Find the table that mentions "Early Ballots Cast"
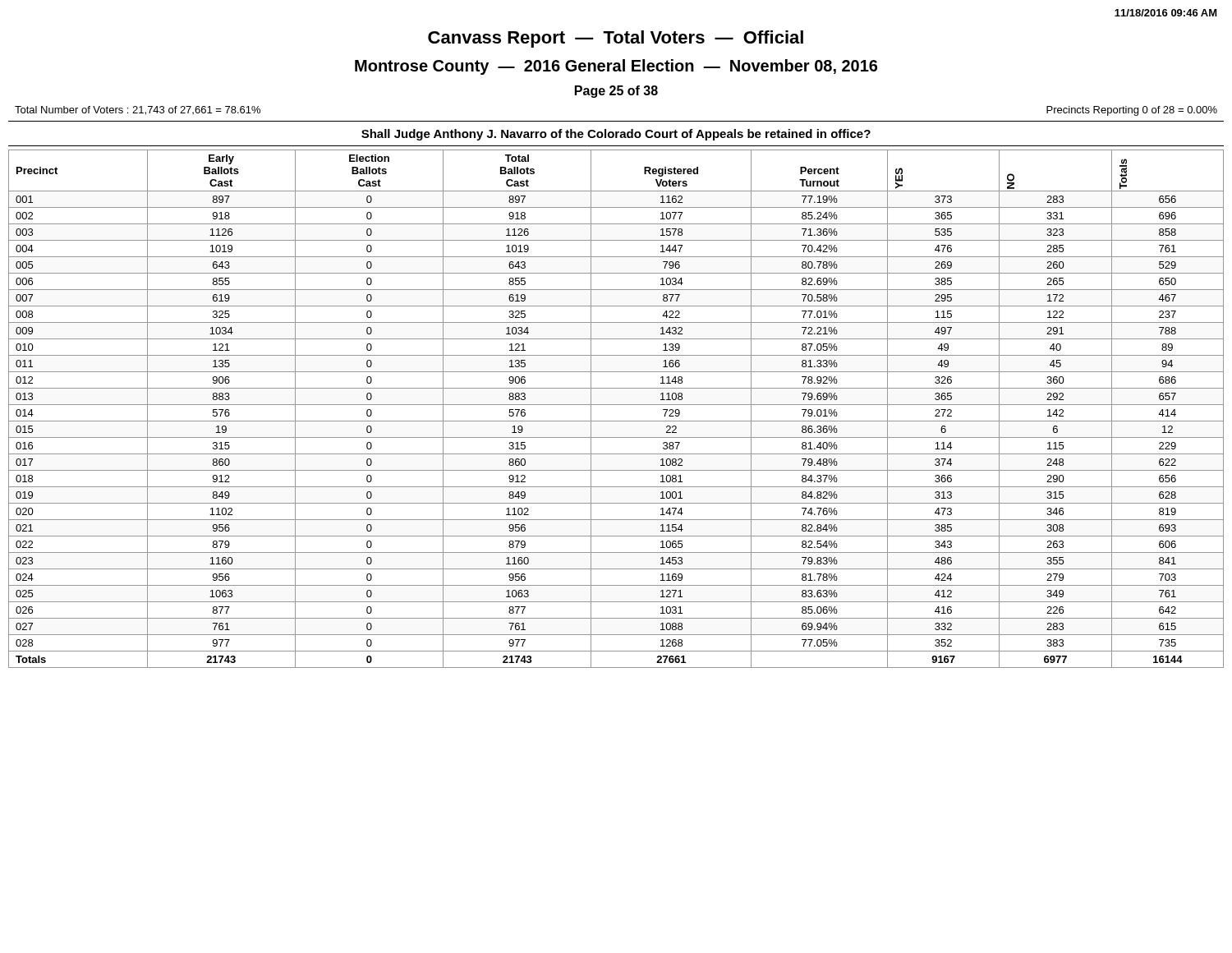The image size is (1232, 953). point(616,409)
